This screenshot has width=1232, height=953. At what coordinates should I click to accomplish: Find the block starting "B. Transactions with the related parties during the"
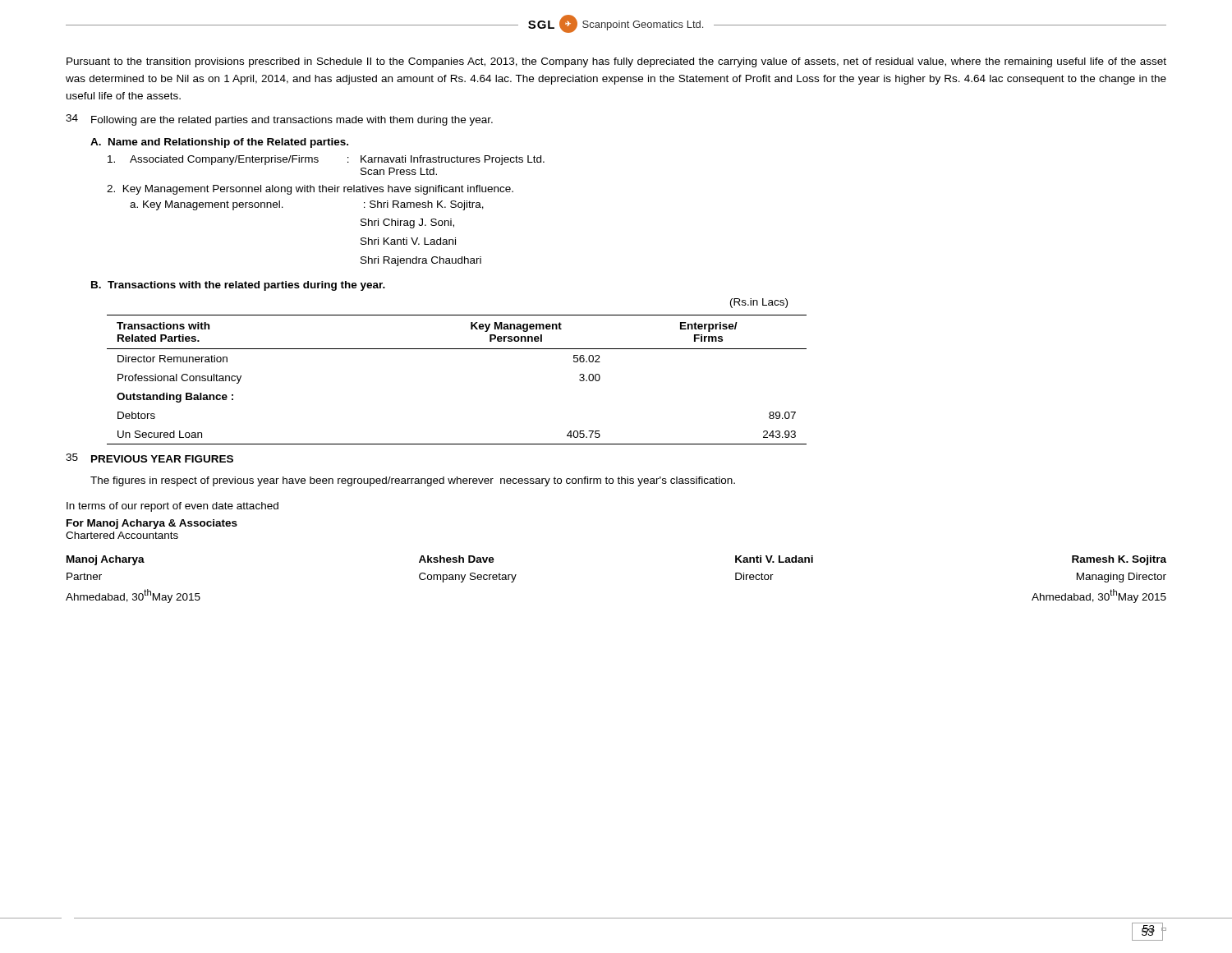[x=238, y=284]
